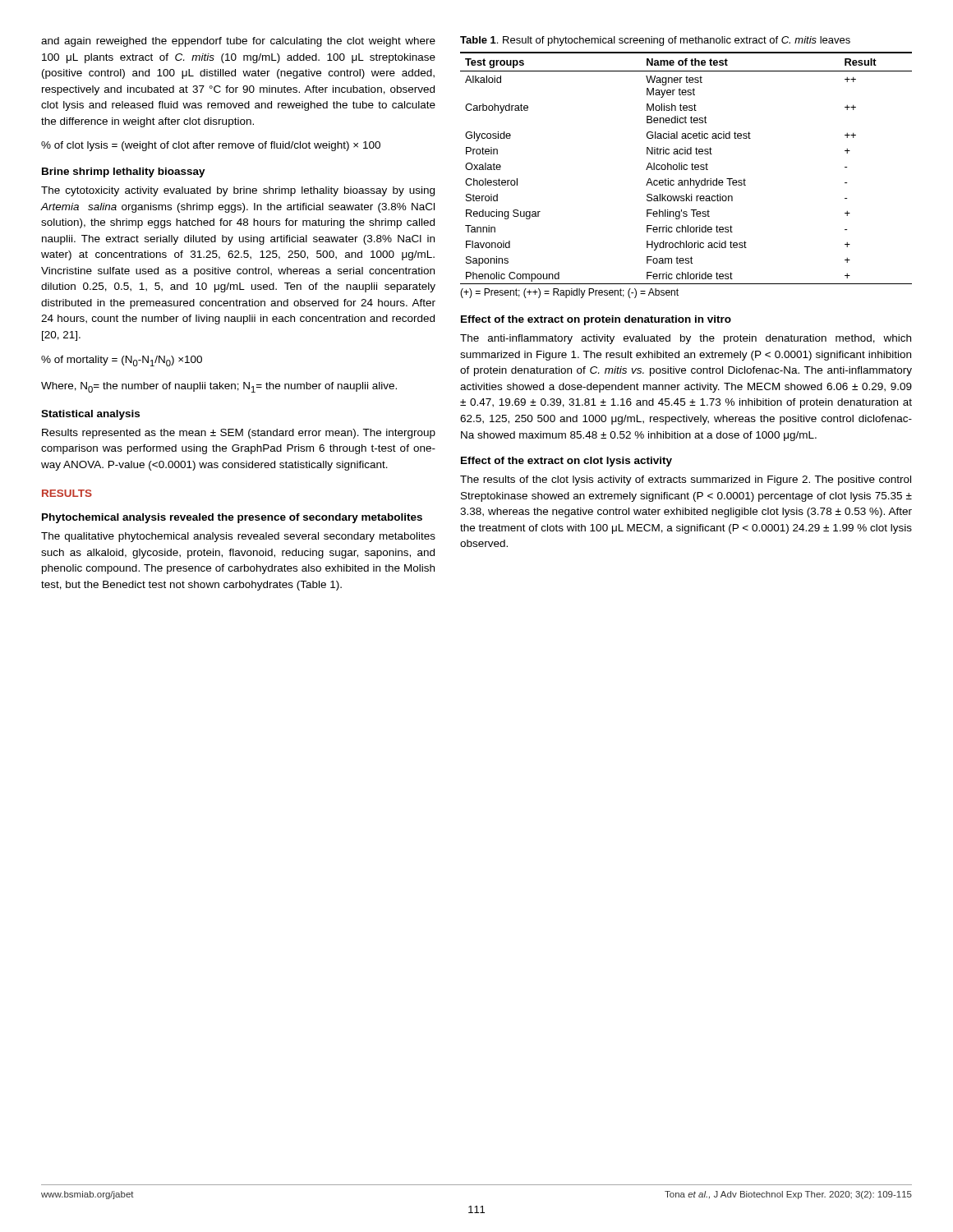The image size is (953, 1232).
Task: Select the text block starting "Statistical analysis"
Action: (x=91, y=413)
